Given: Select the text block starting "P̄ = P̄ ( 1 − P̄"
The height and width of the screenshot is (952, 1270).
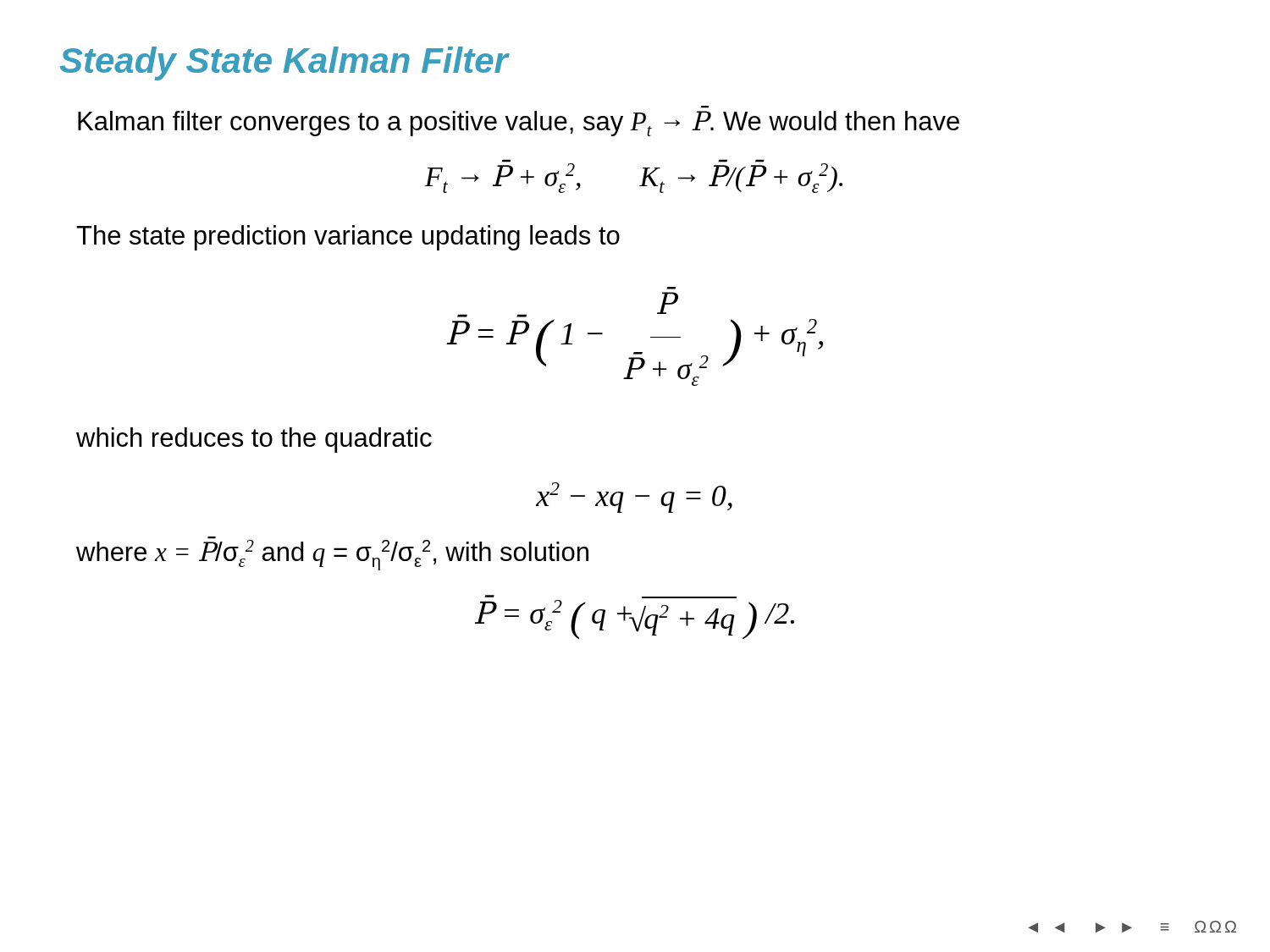Looking at the screenshot, I should point(635,337).
